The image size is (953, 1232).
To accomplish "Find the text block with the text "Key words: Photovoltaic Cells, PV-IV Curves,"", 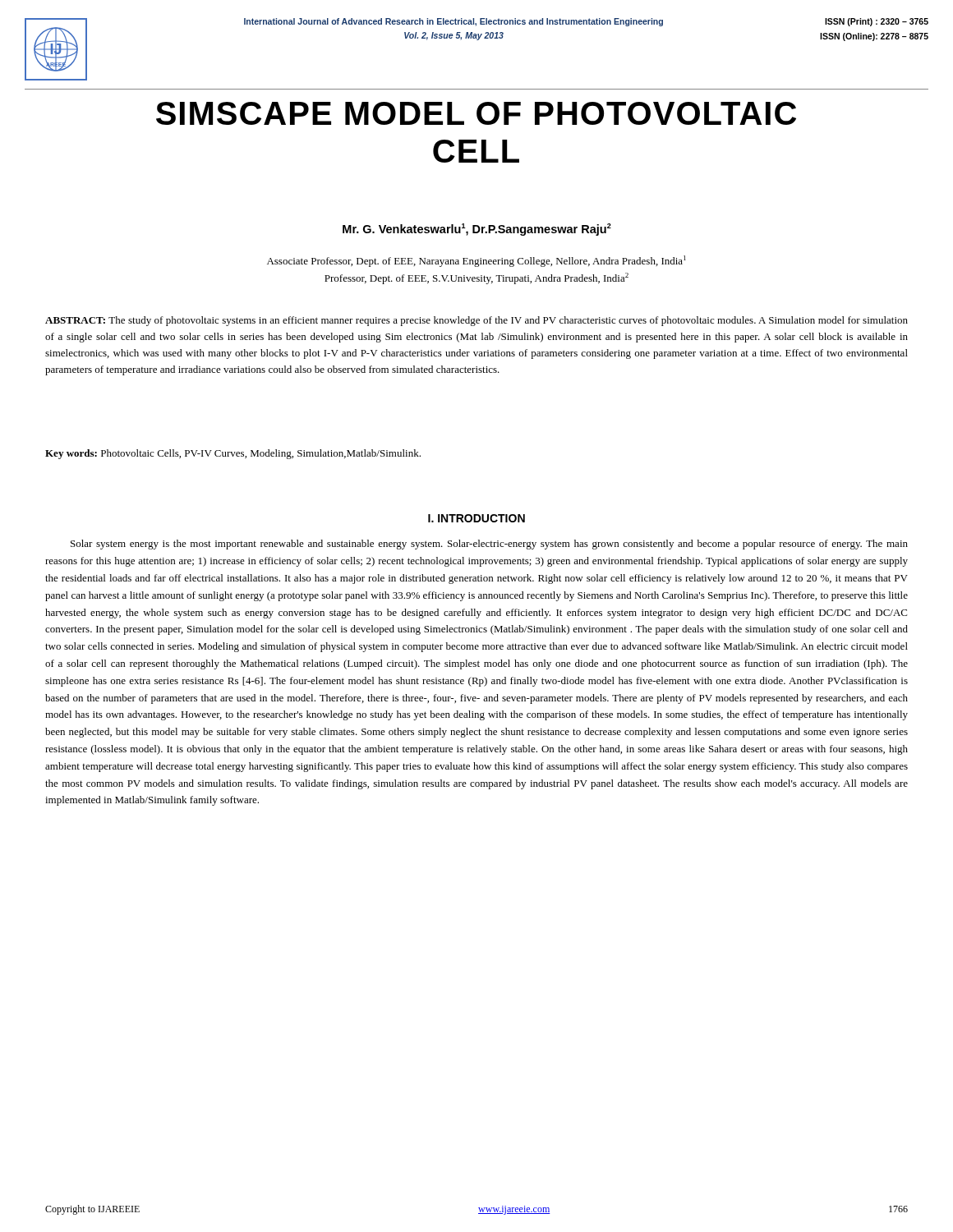I will pos(233,454).
